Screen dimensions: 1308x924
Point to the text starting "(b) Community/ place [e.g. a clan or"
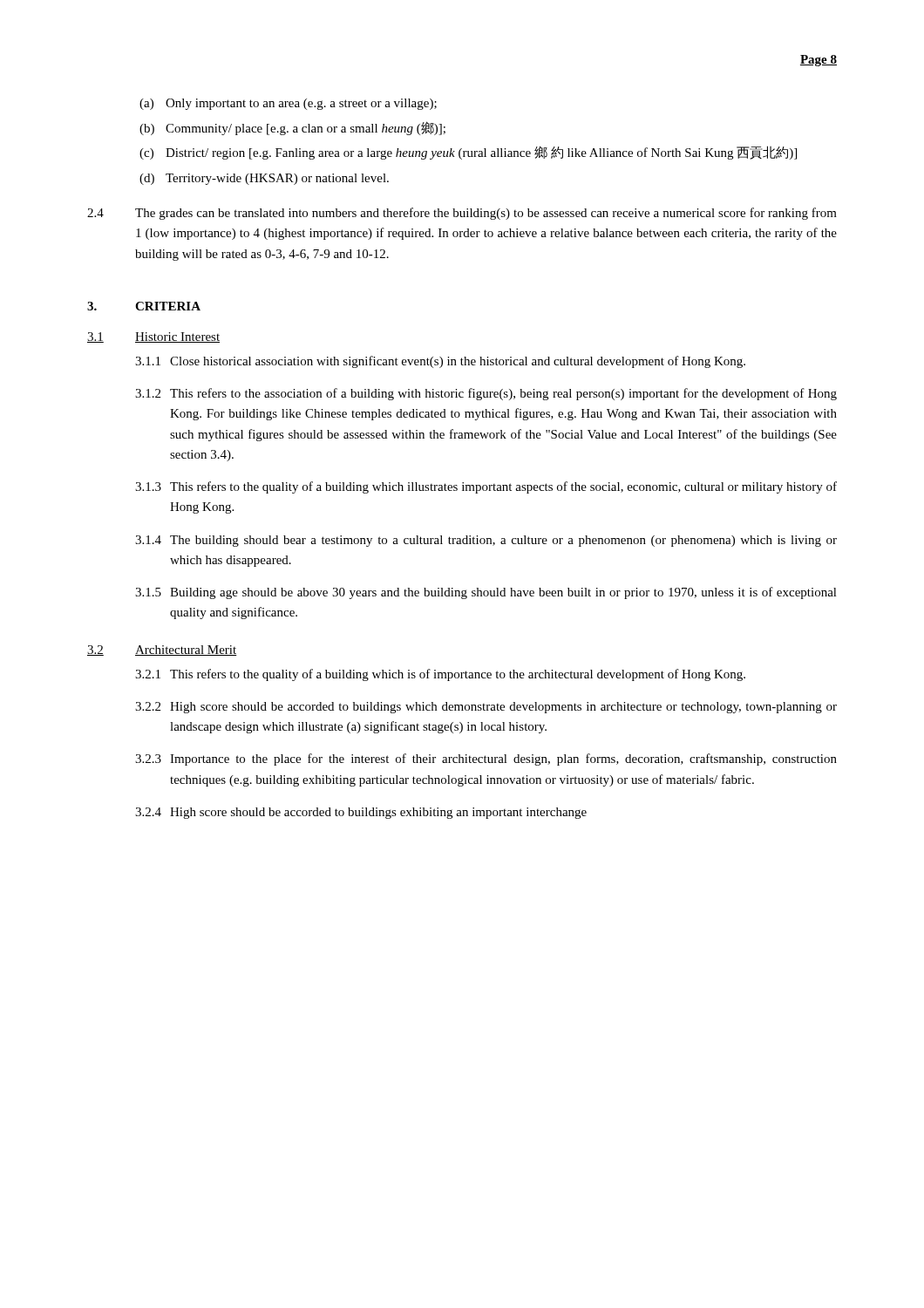[x=292, y=128]
